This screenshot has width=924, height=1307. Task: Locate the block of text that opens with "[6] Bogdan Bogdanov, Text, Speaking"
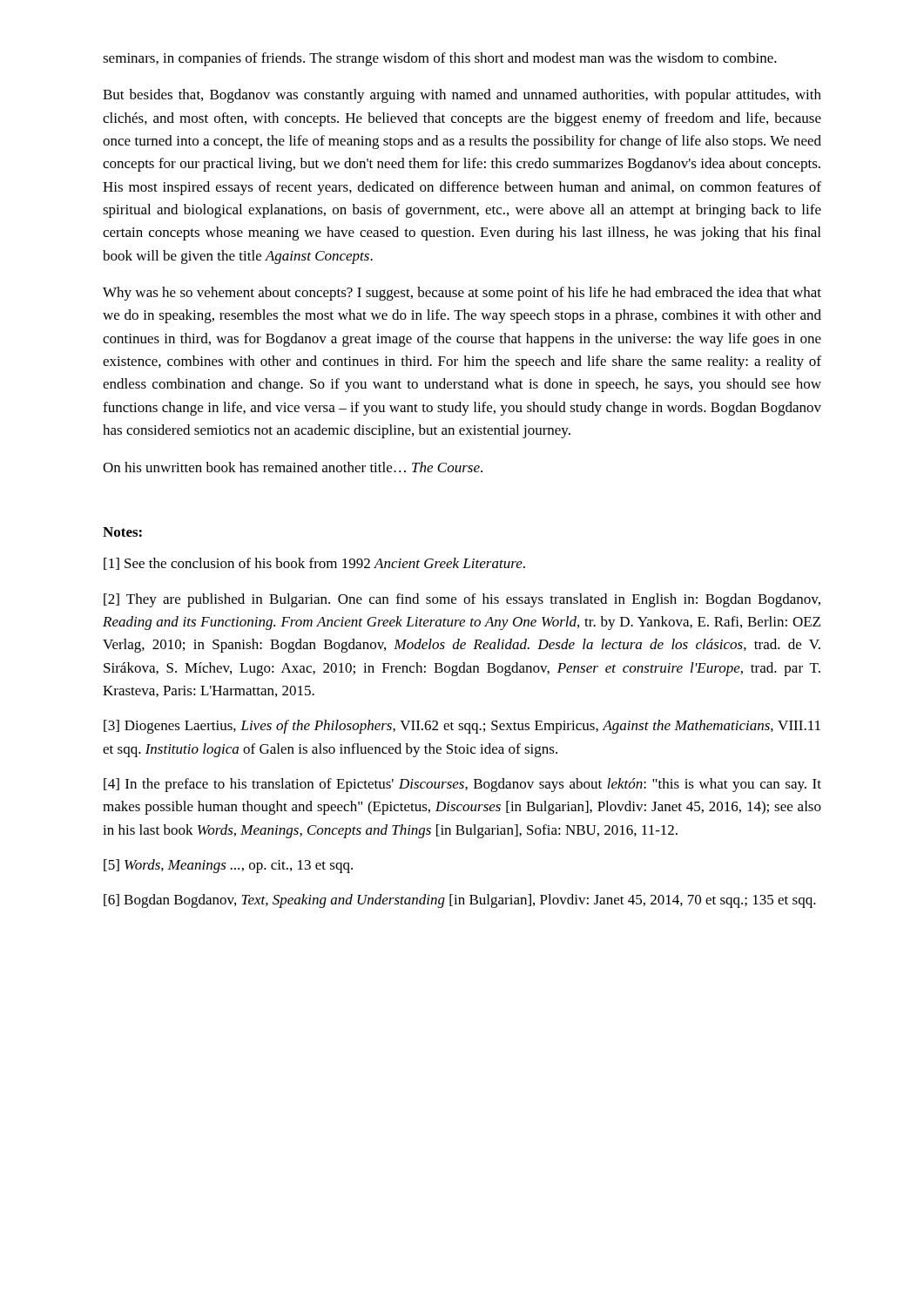[x=462, y=901]
